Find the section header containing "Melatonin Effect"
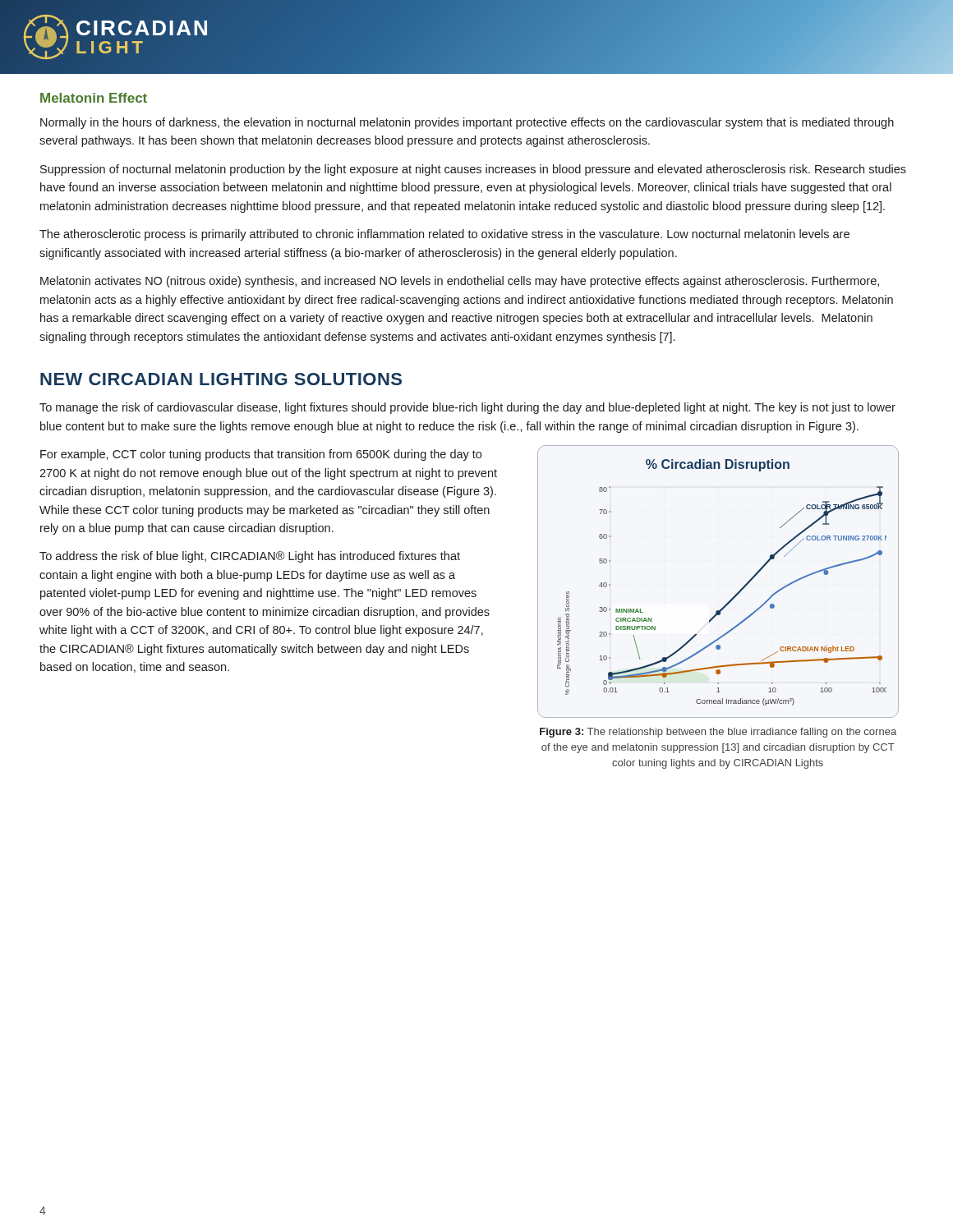 tap(93, 98)
